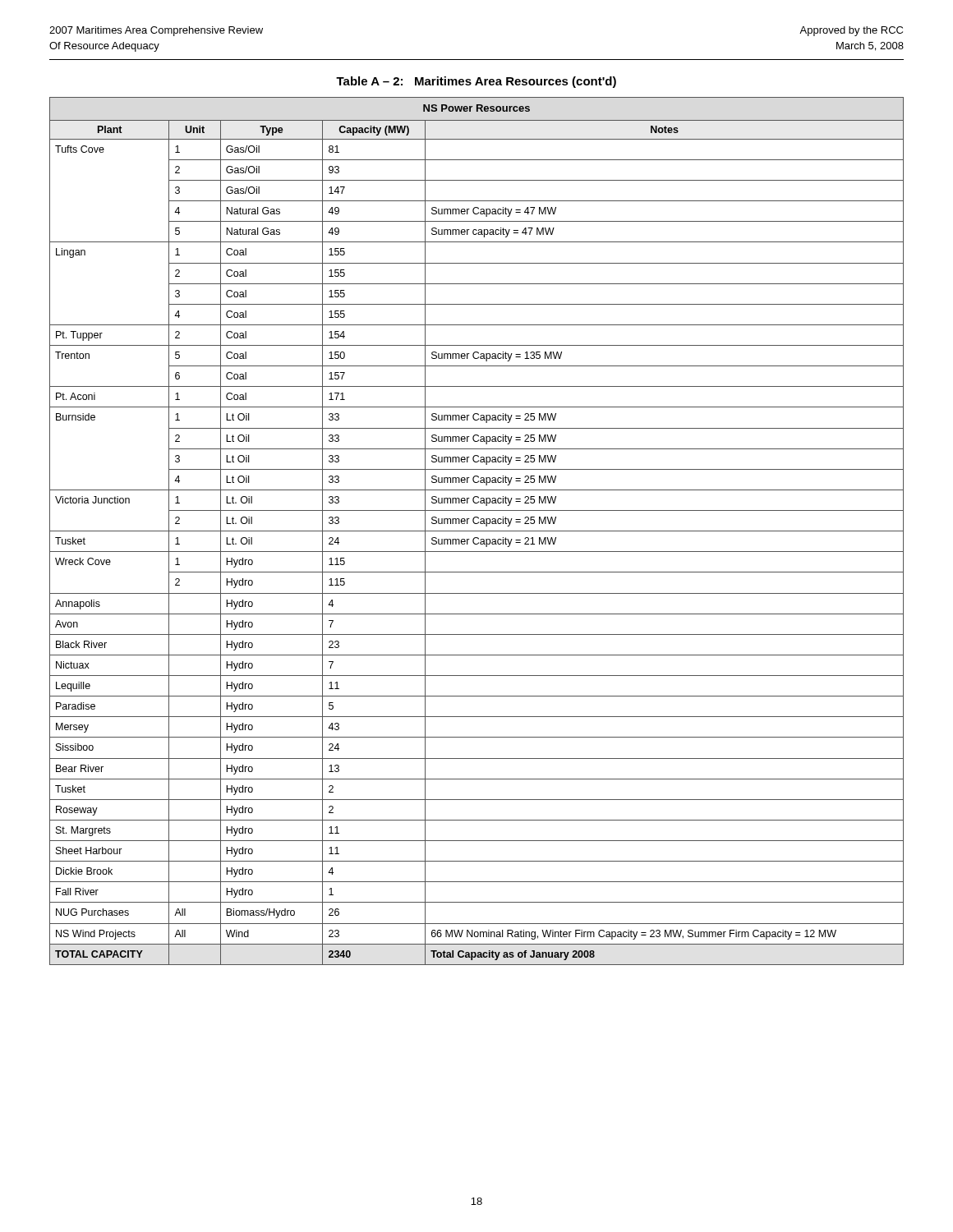Find the text block starting "Table A – 2:"

pos(476,81)
